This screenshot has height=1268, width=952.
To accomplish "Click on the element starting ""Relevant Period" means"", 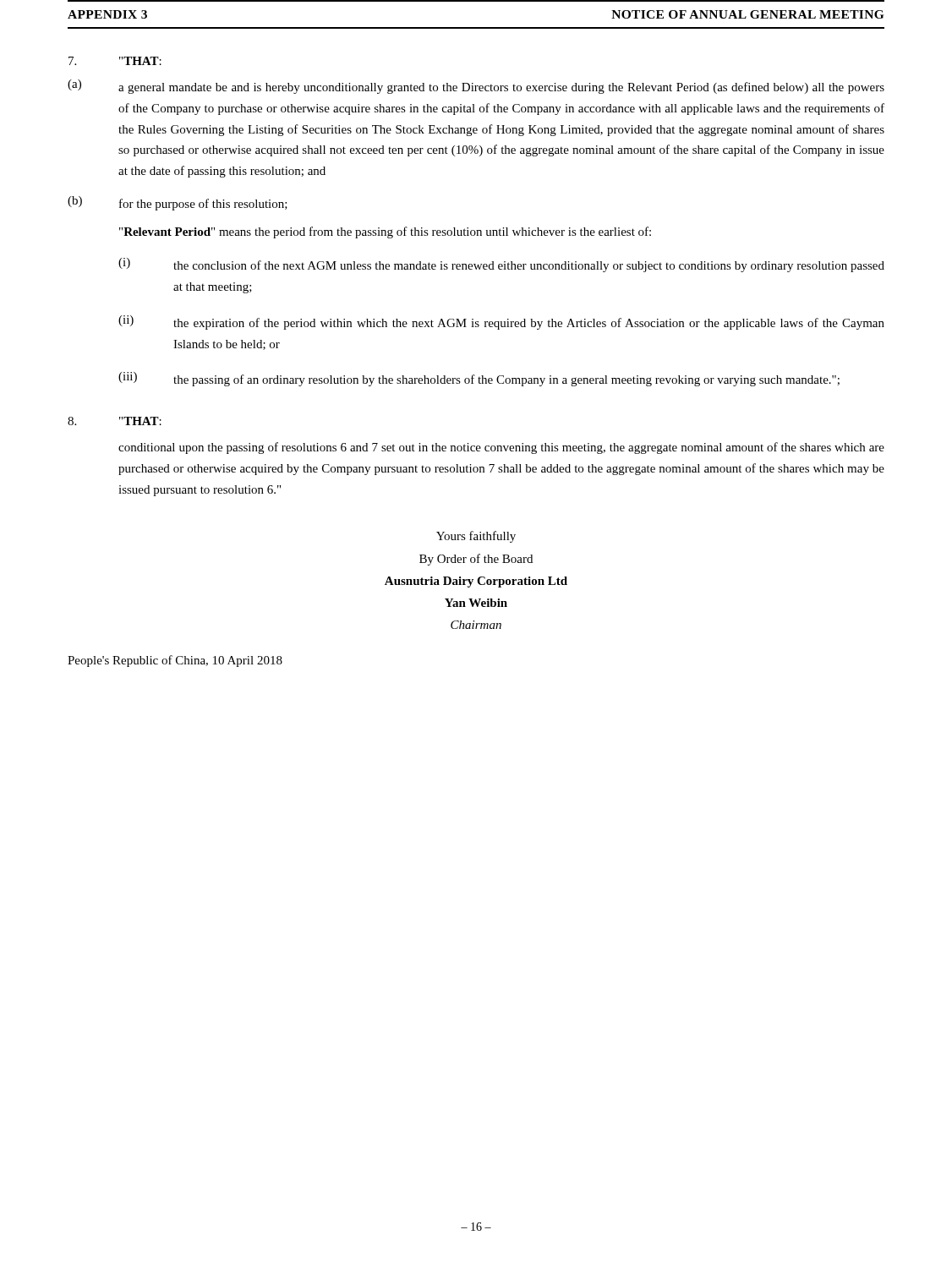I will [385, 231].
